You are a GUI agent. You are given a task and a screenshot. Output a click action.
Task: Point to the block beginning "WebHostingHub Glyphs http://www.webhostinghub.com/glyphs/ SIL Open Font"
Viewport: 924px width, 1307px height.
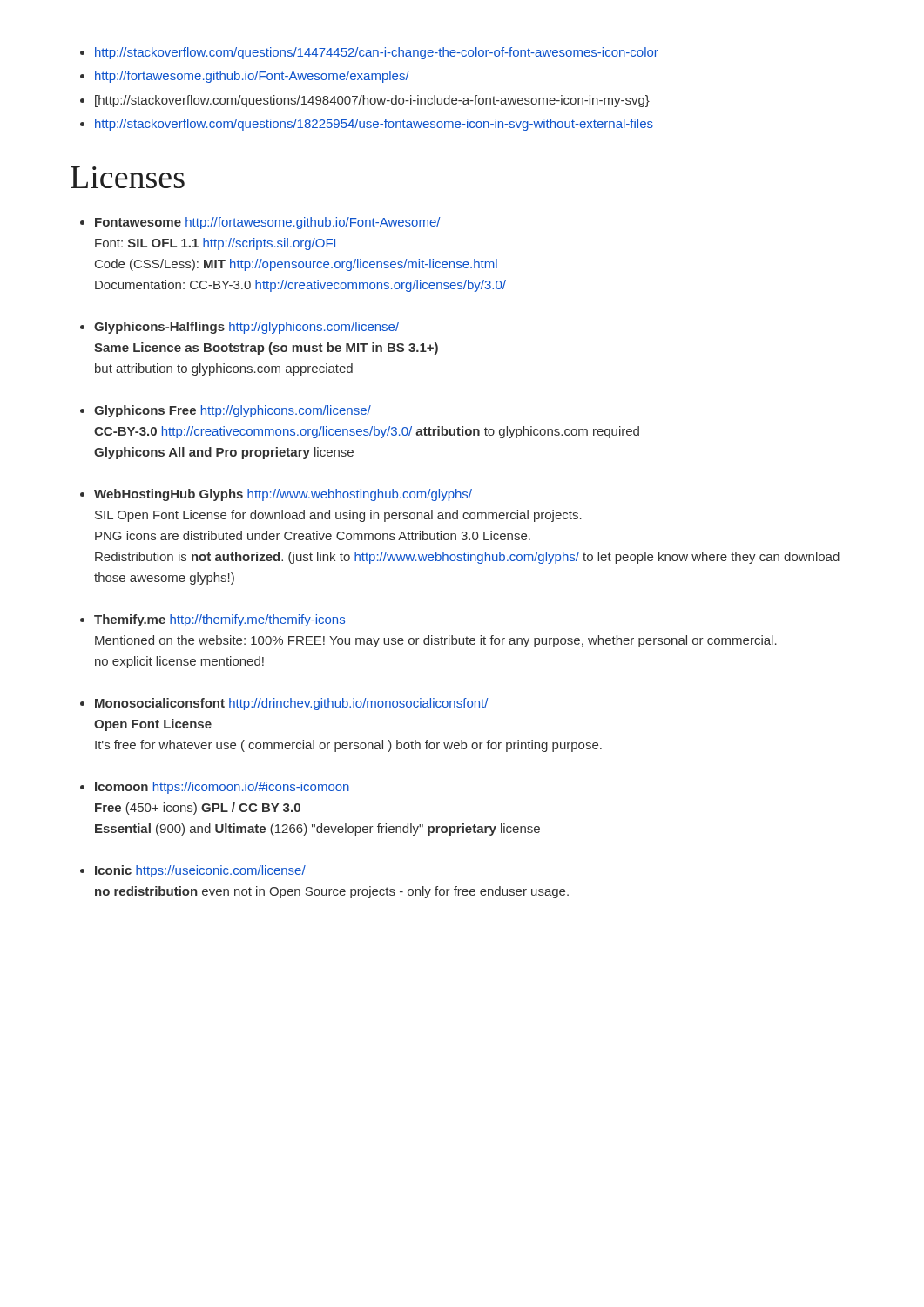point(474,536)
